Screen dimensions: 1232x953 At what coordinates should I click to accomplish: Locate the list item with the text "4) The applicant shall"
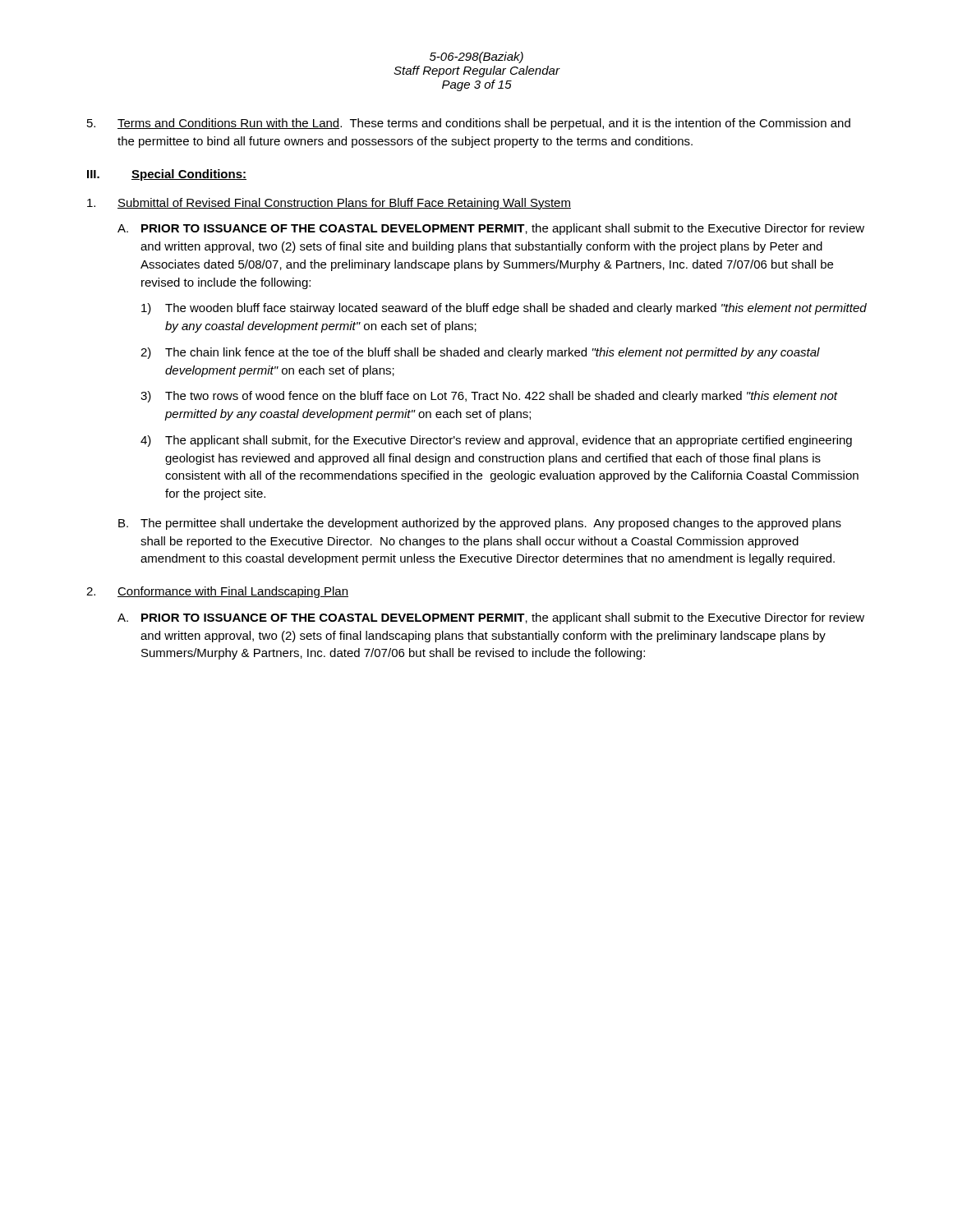504,467
